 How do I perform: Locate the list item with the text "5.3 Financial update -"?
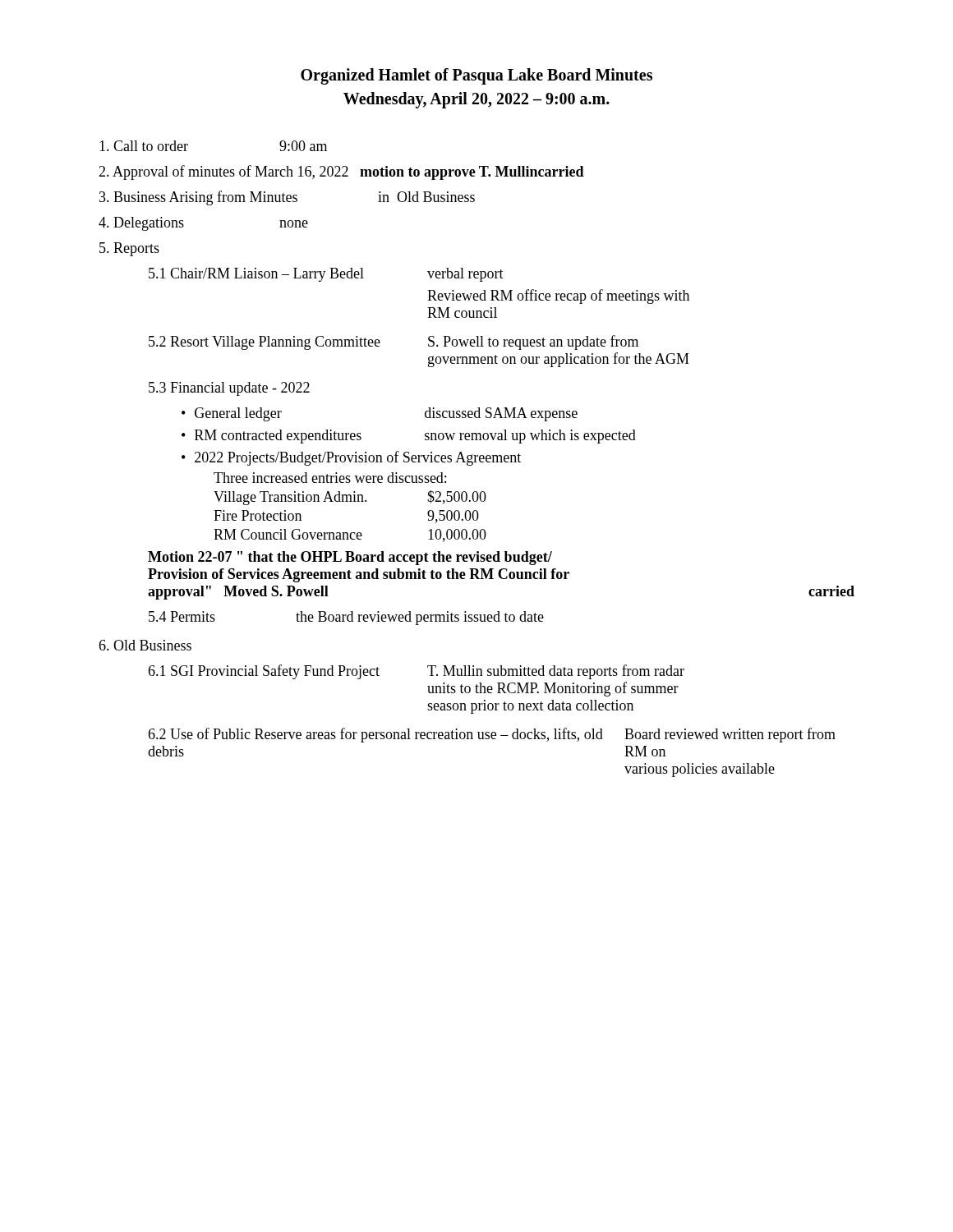229,388
